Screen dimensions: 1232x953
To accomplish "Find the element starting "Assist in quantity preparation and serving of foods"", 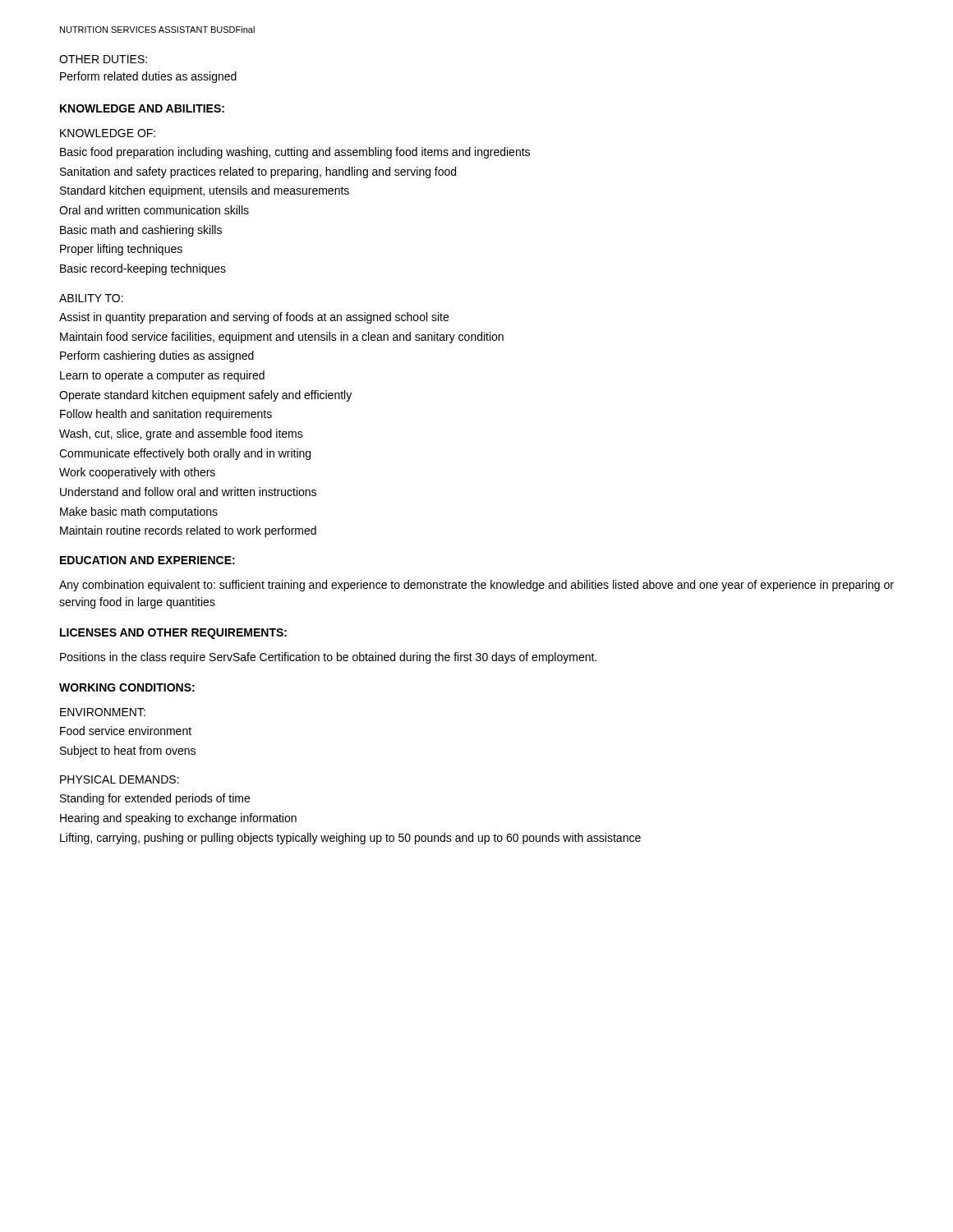I will [254, 317].
